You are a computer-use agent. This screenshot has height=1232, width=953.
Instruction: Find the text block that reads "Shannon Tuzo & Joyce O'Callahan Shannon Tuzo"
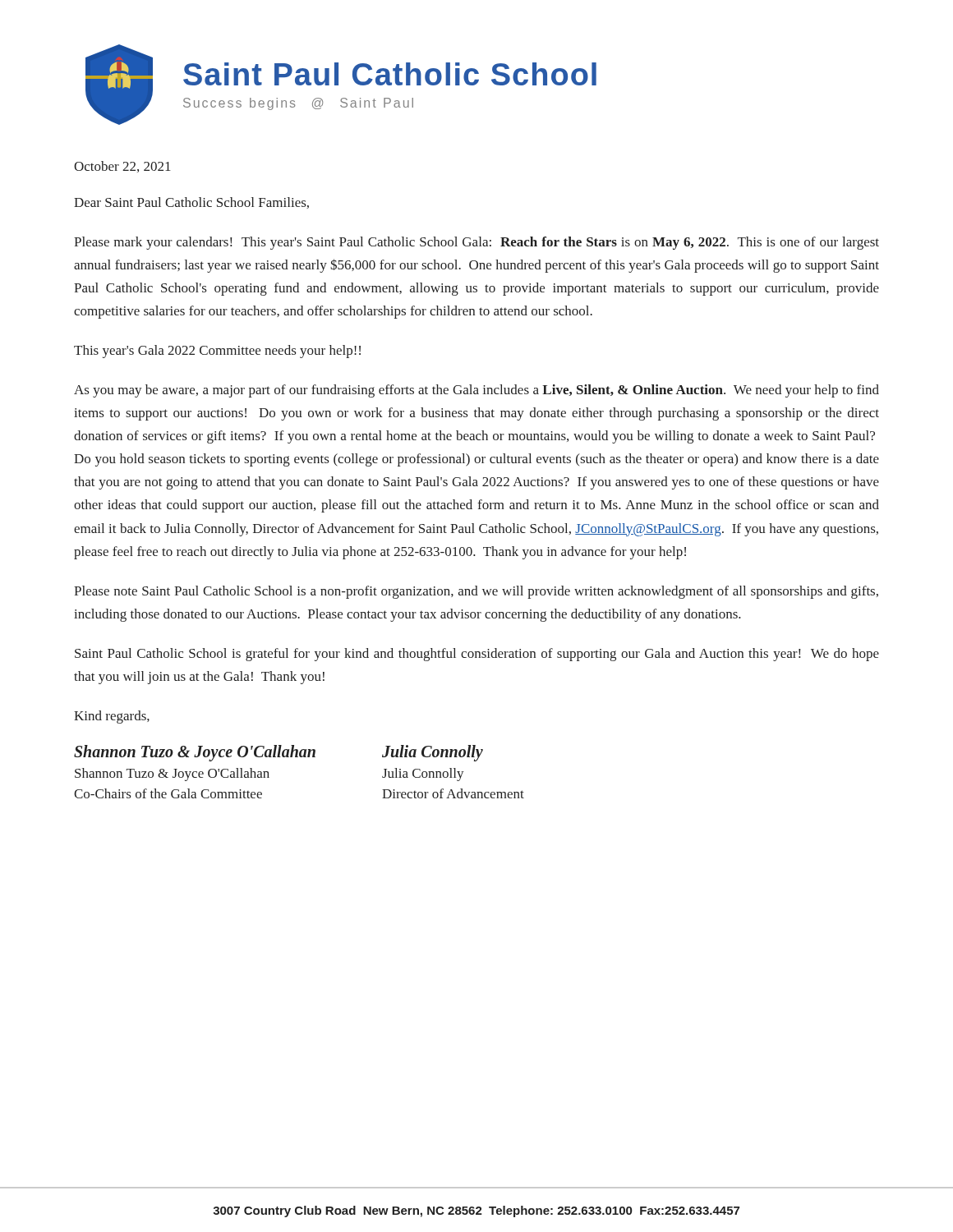[x=195, y=774]
